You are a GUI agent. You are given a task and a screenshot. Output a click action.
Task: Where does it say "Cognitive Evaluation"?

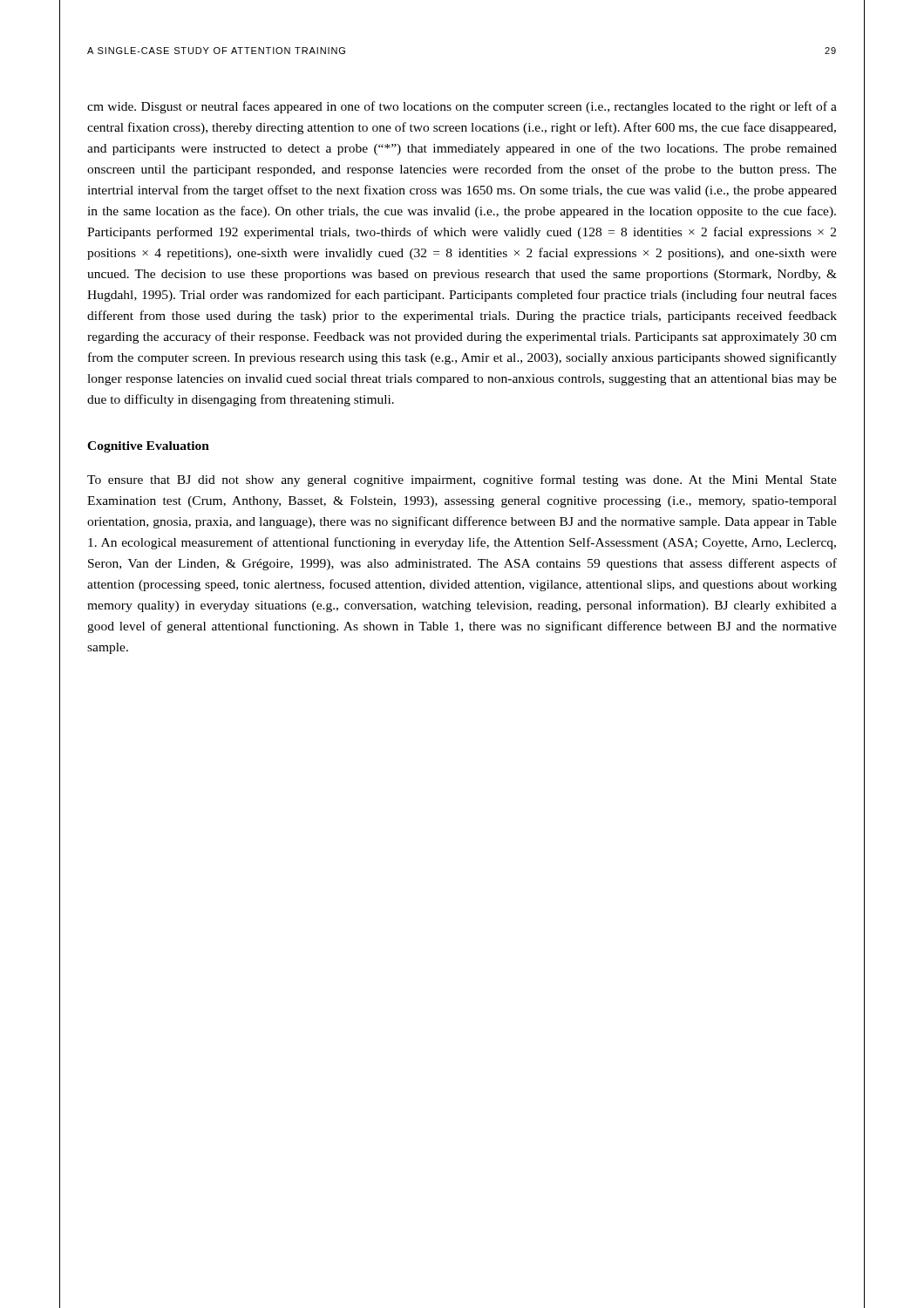pyautogui.click(x=148, y=445)
